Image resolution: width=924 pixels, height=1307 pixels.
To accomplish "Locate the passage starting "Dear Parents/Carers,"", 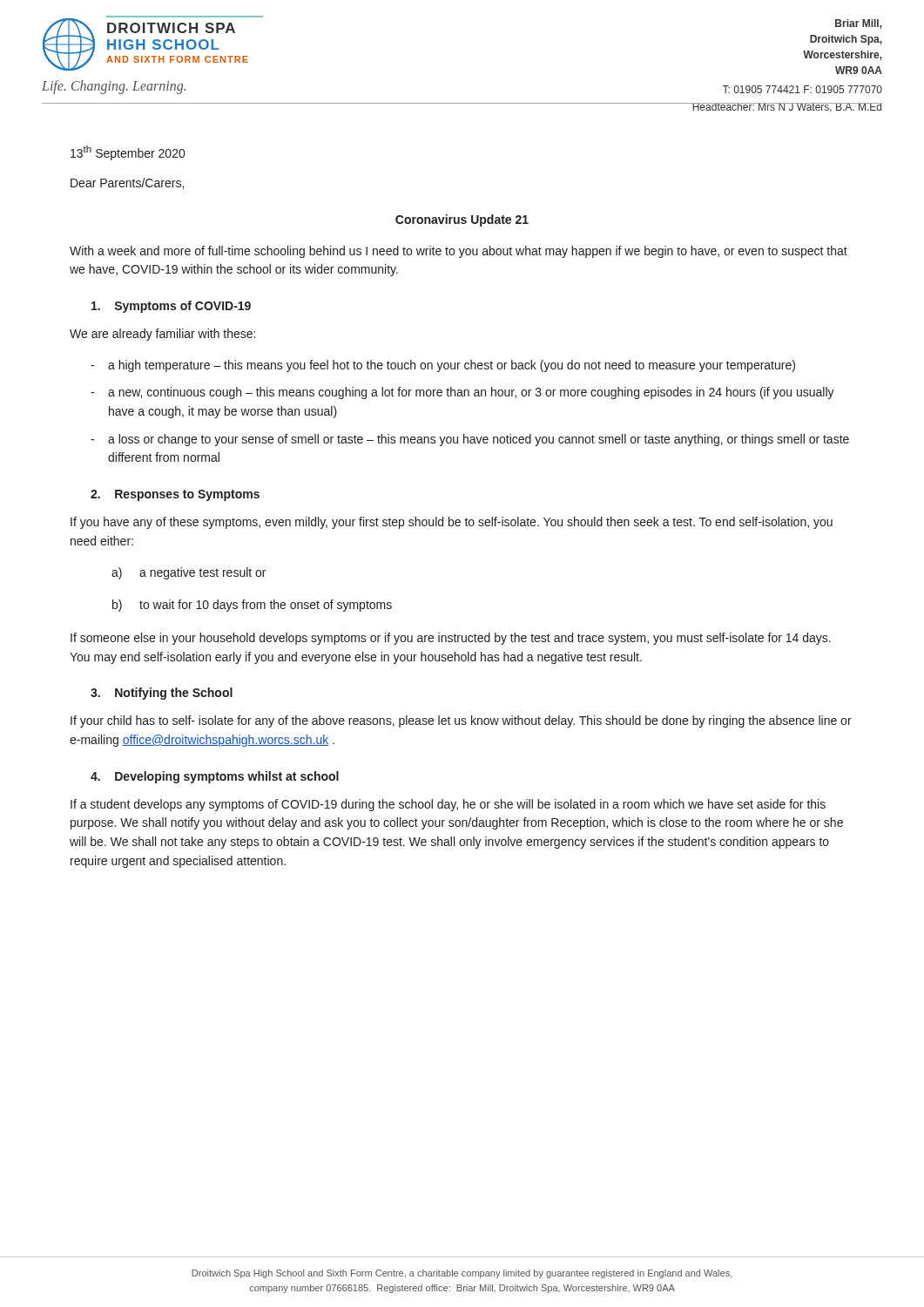I will 127,183.
